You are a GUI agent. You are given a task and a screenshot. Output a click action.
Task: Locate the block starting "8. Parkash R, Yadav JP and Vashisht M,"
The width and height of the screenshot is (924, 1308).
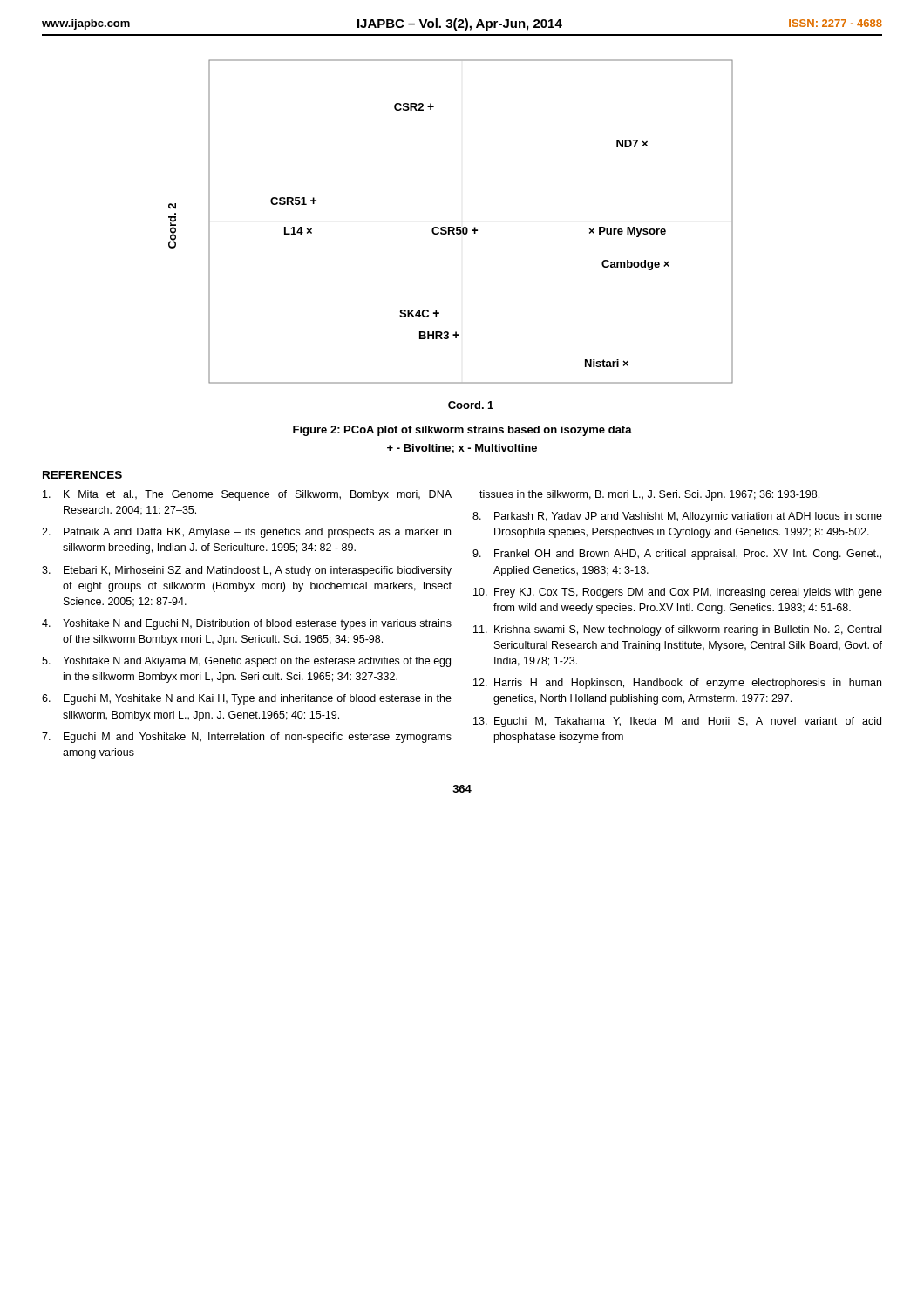tap(677, 524)
